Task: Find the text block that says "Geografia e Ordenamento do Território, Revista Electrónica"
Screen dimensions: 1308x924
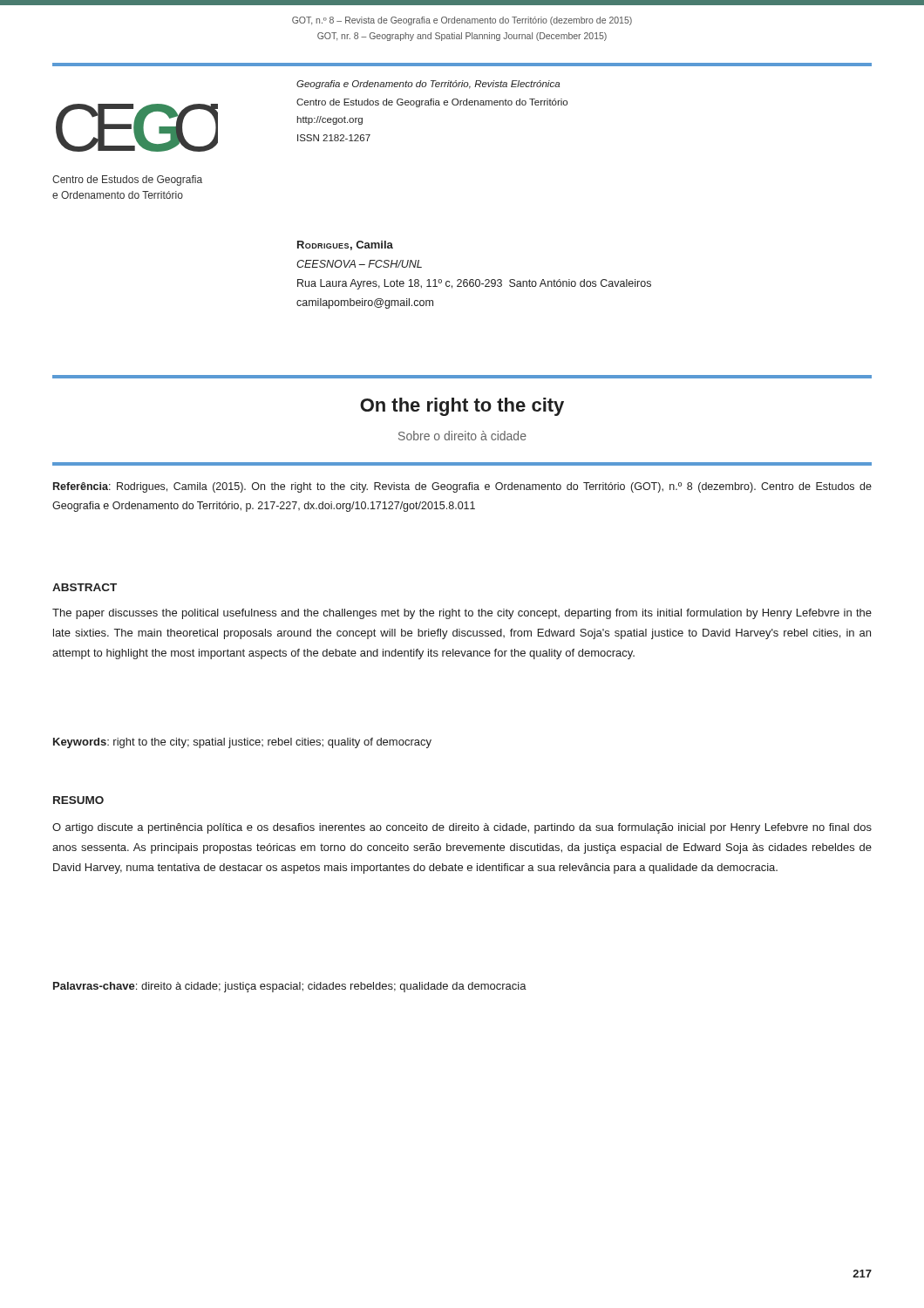Action: [x=432, y=111]
